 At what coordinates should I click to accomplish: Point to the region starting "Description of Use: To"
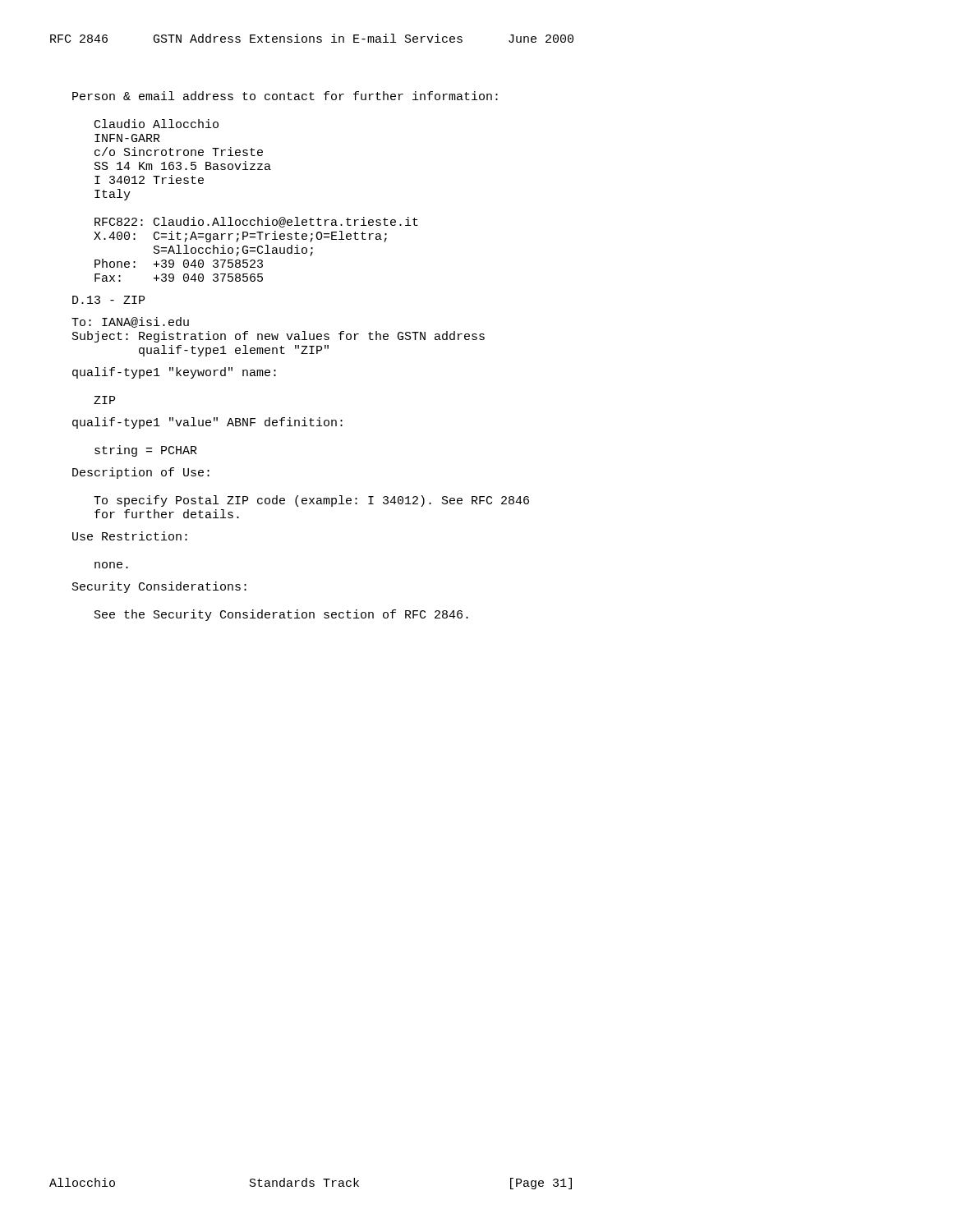476,494
